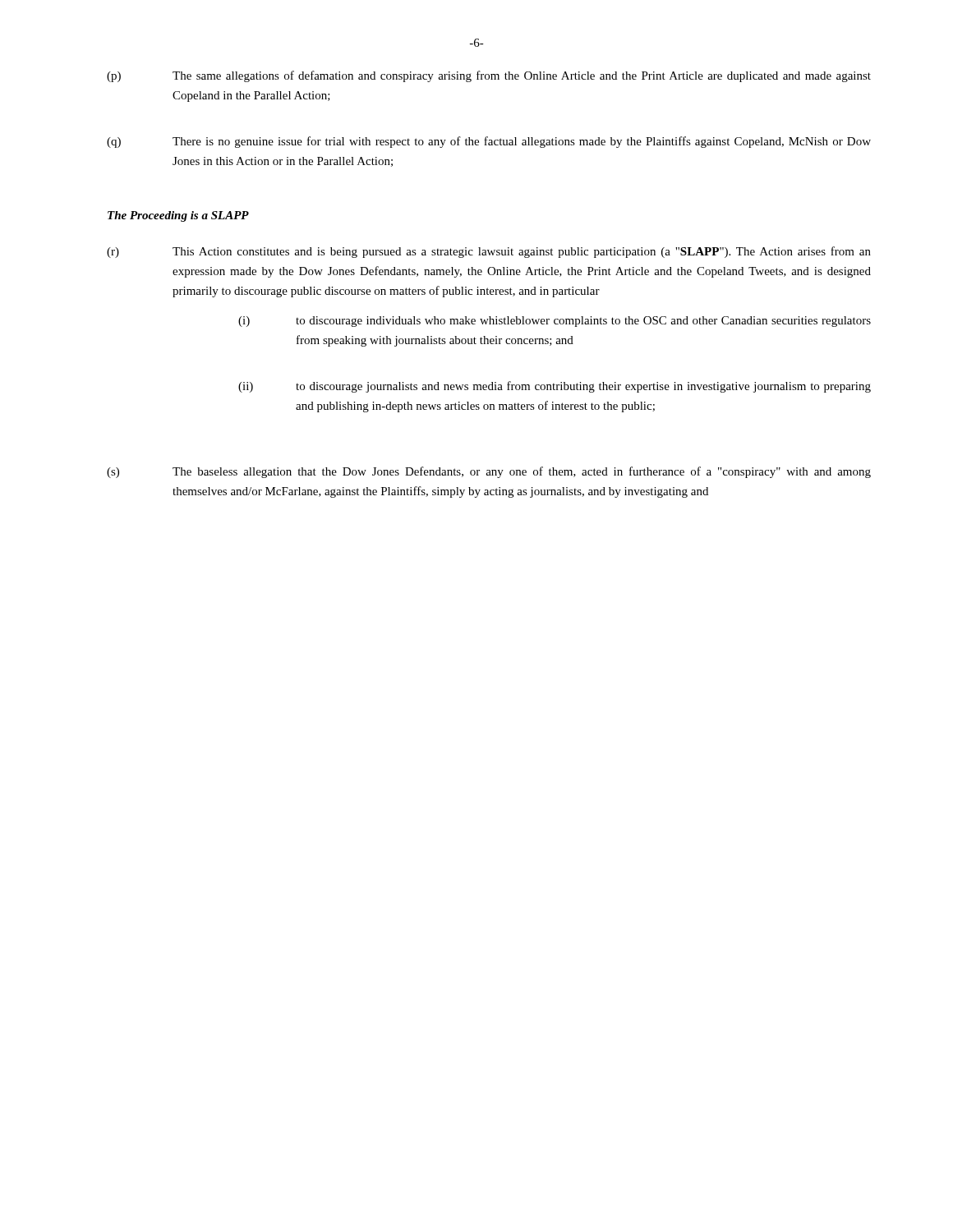Find the list item that reads "(i) to discourage individuals"
This screenshot has width=953, height=1232.
point(555,335)
